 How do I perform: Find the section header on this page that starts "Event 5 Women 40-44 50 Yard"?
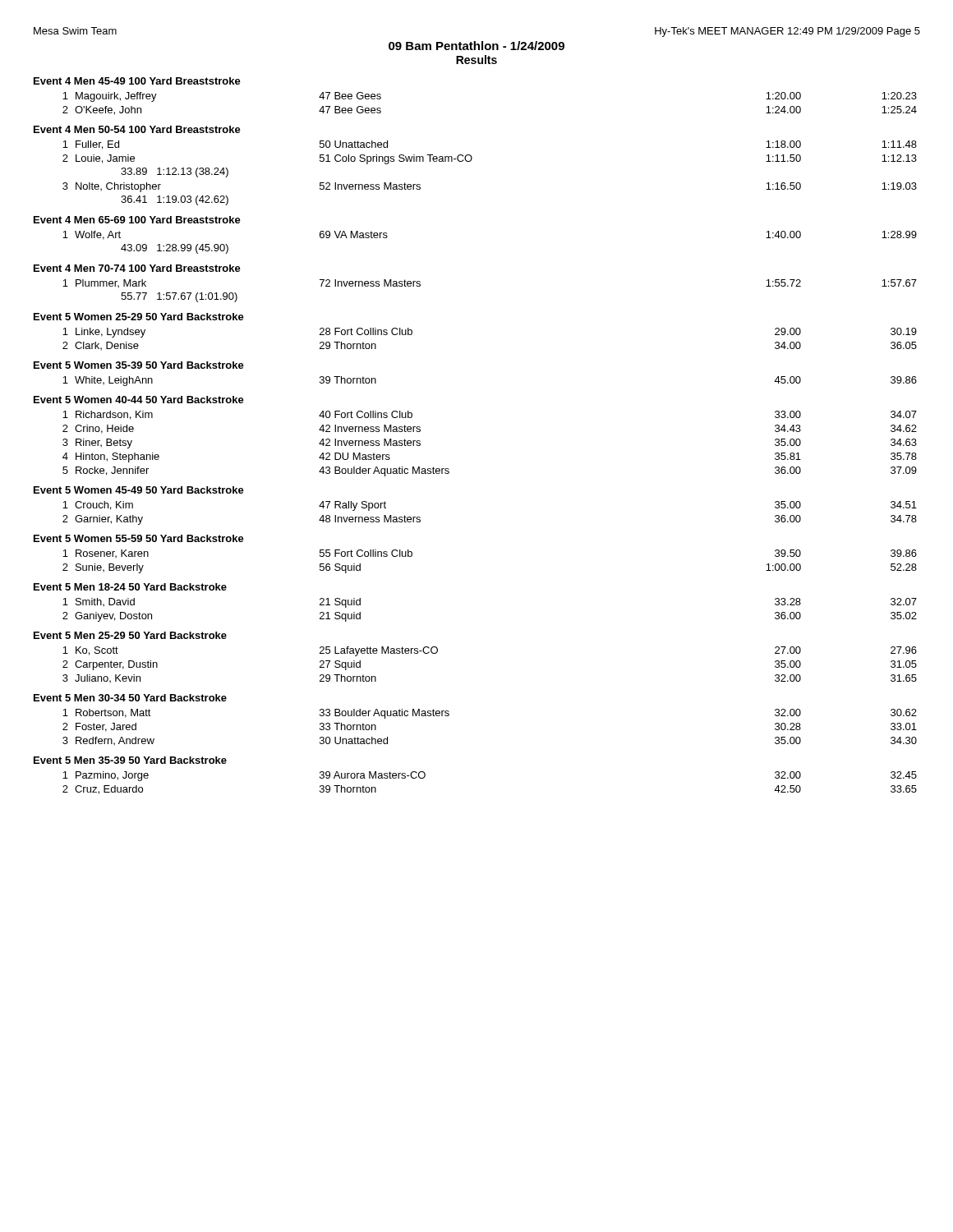[138, 400]
